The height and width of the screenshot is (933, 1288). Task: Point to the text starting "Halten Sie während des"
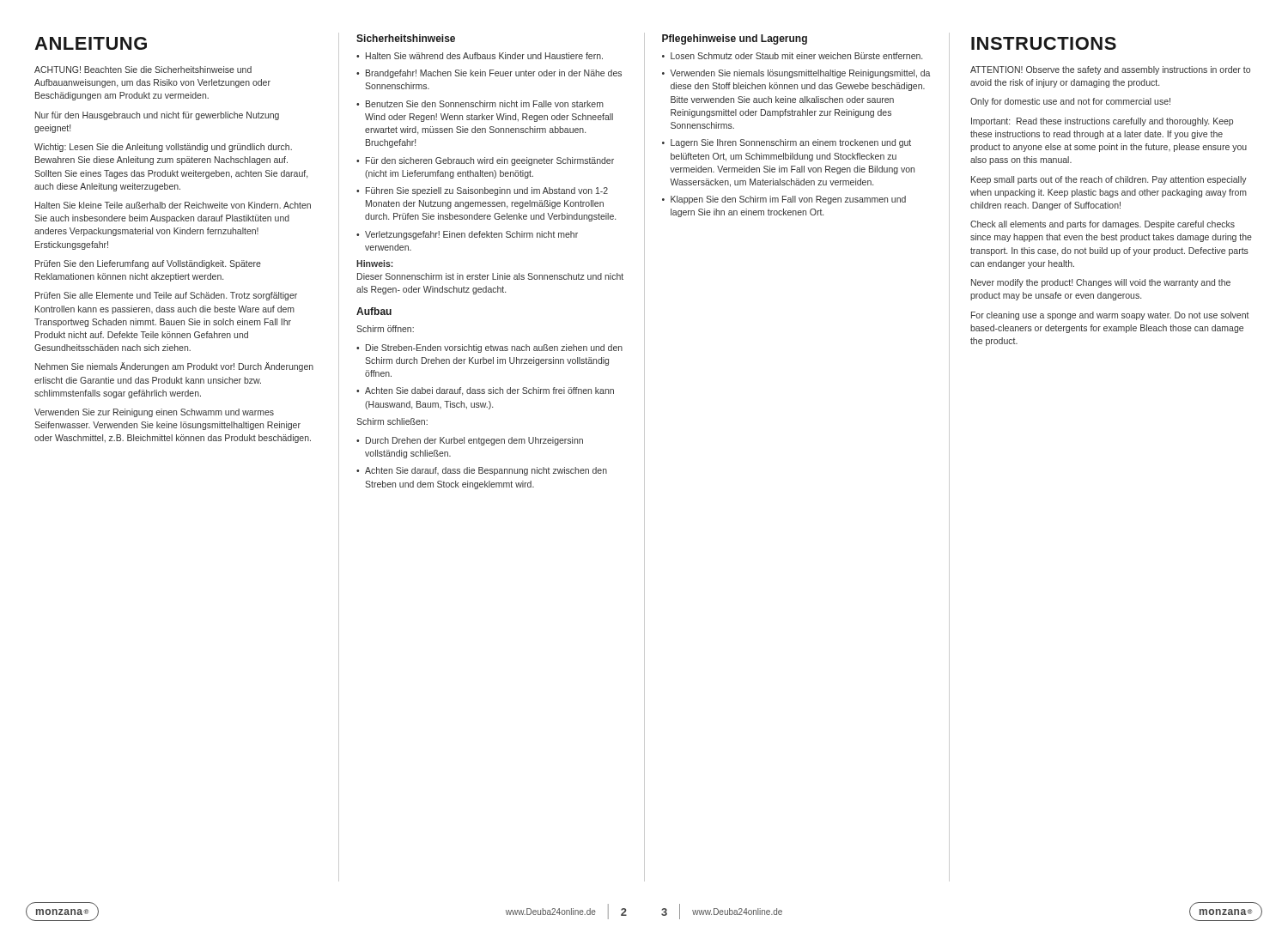(484, 56)
